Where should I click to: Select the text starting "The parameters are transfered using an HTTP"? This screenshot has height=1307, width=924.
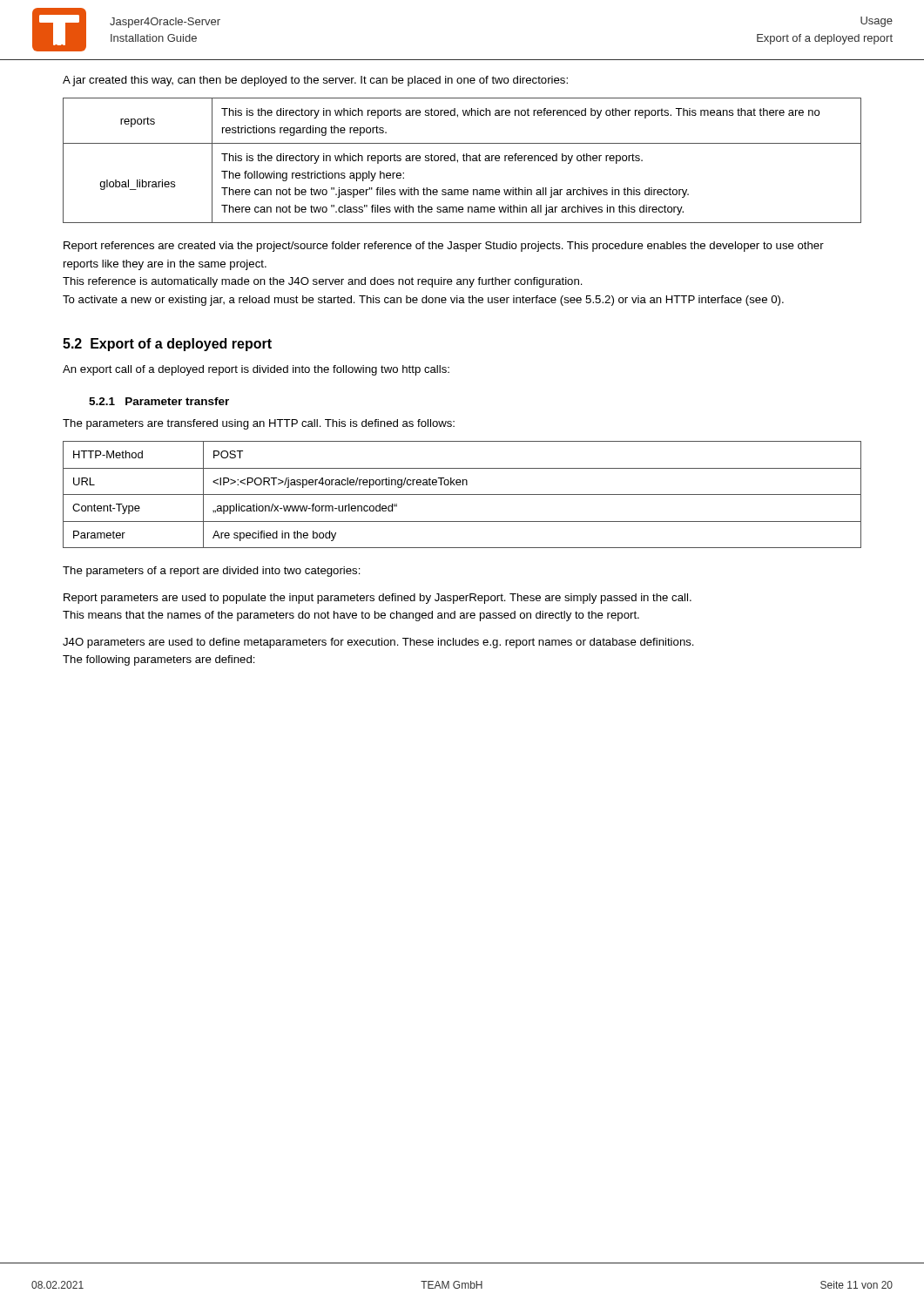259,423
